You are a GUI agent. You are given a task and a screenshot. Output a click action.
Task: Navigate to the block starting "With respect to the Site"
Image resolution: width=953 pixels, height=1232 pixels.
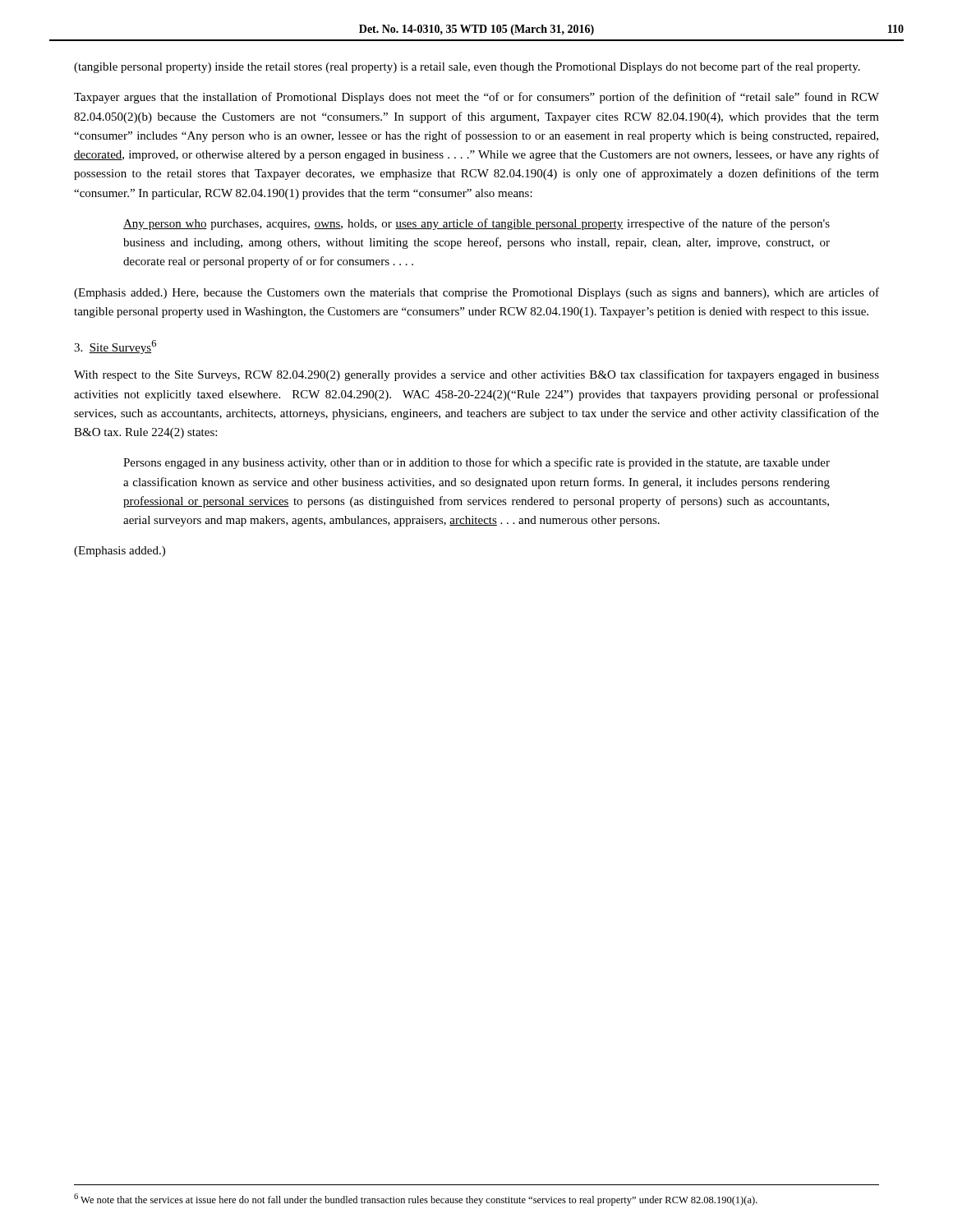pyautogui.click(x=476, y=403)
